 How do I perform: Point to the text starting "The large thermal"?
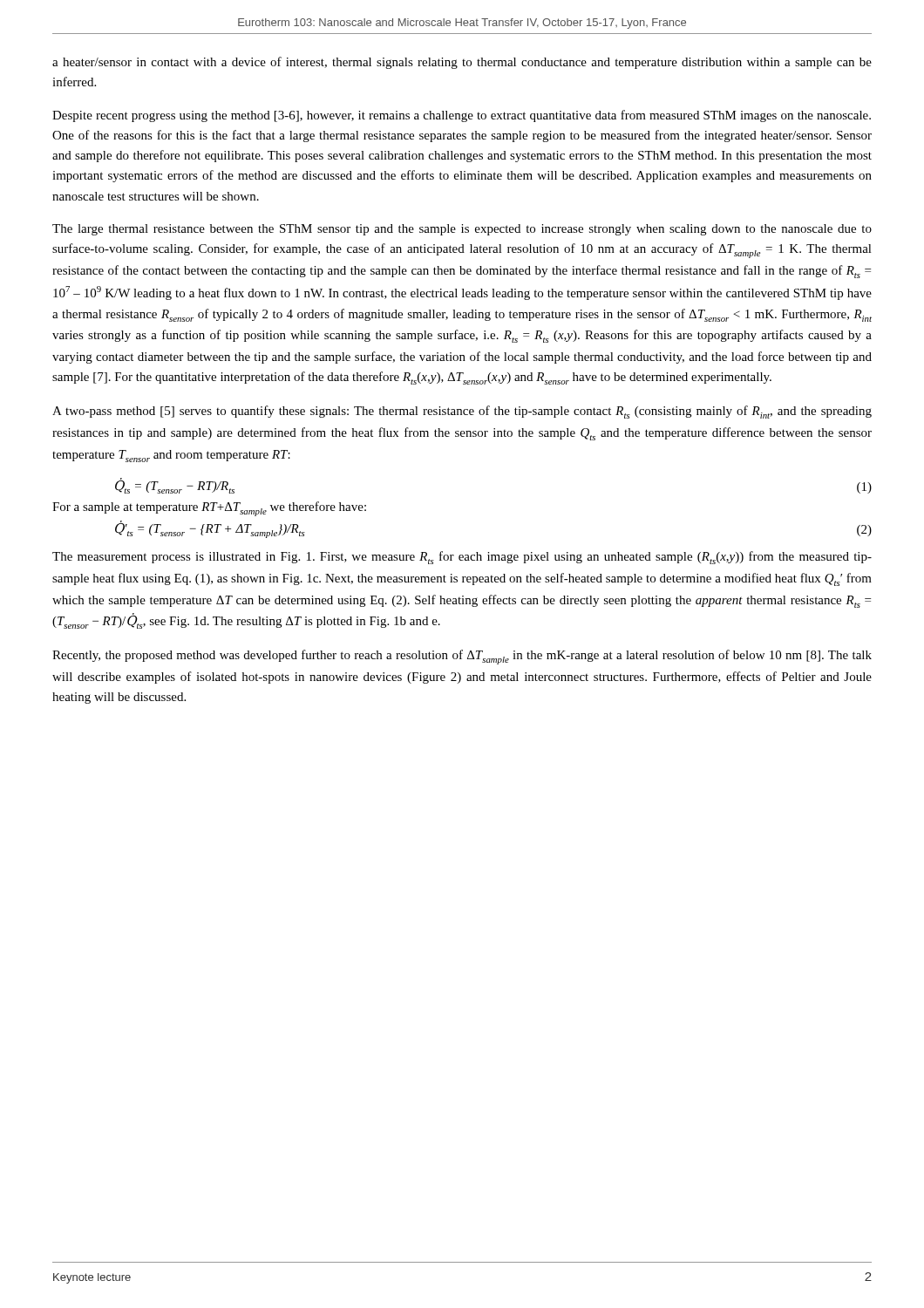point(462,304)
